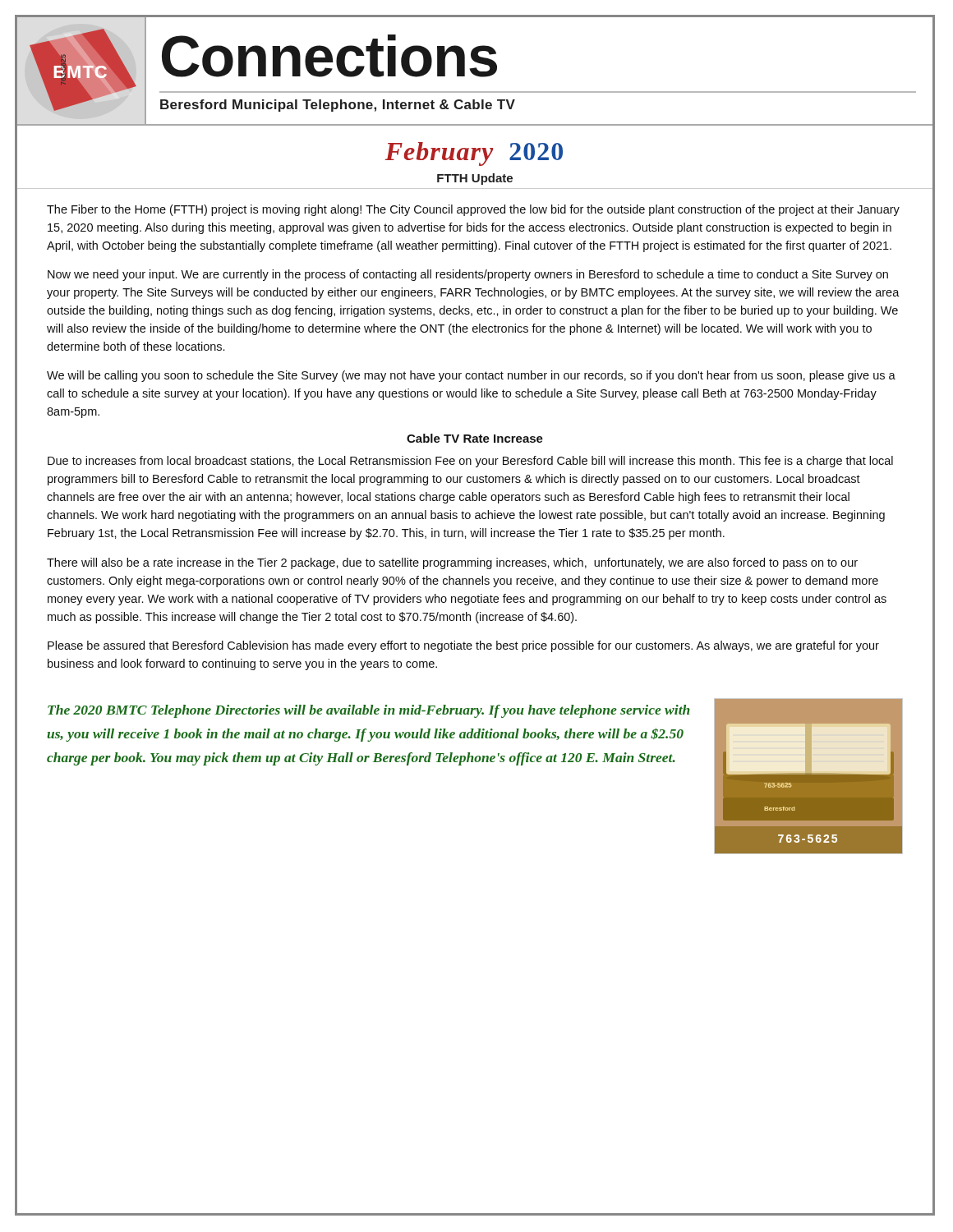Click where it says "February 2020"

point(475,151)
